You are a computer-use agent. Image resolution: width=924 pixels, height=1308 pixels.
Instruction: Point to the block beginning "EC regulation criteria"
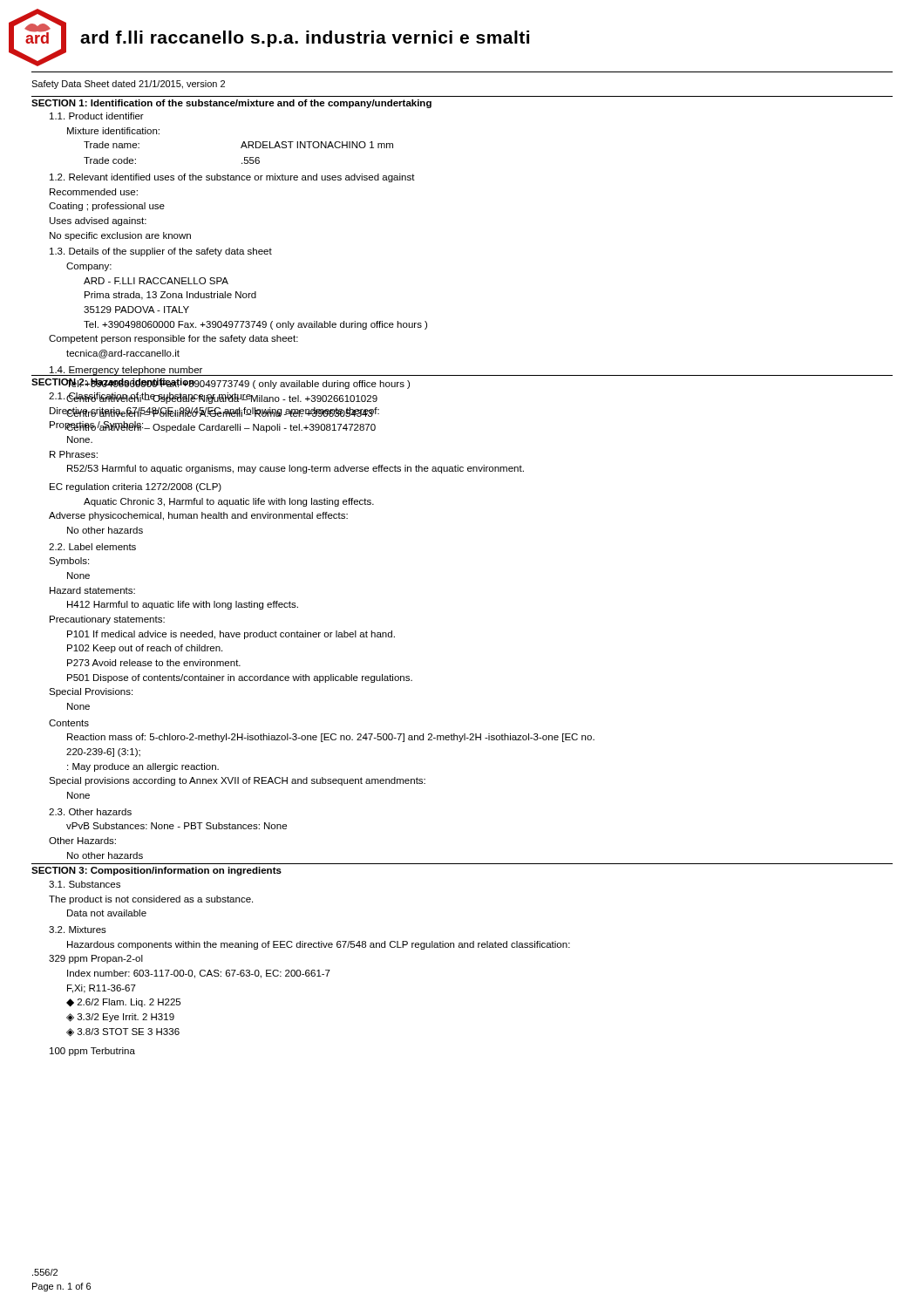pos(136,487)
